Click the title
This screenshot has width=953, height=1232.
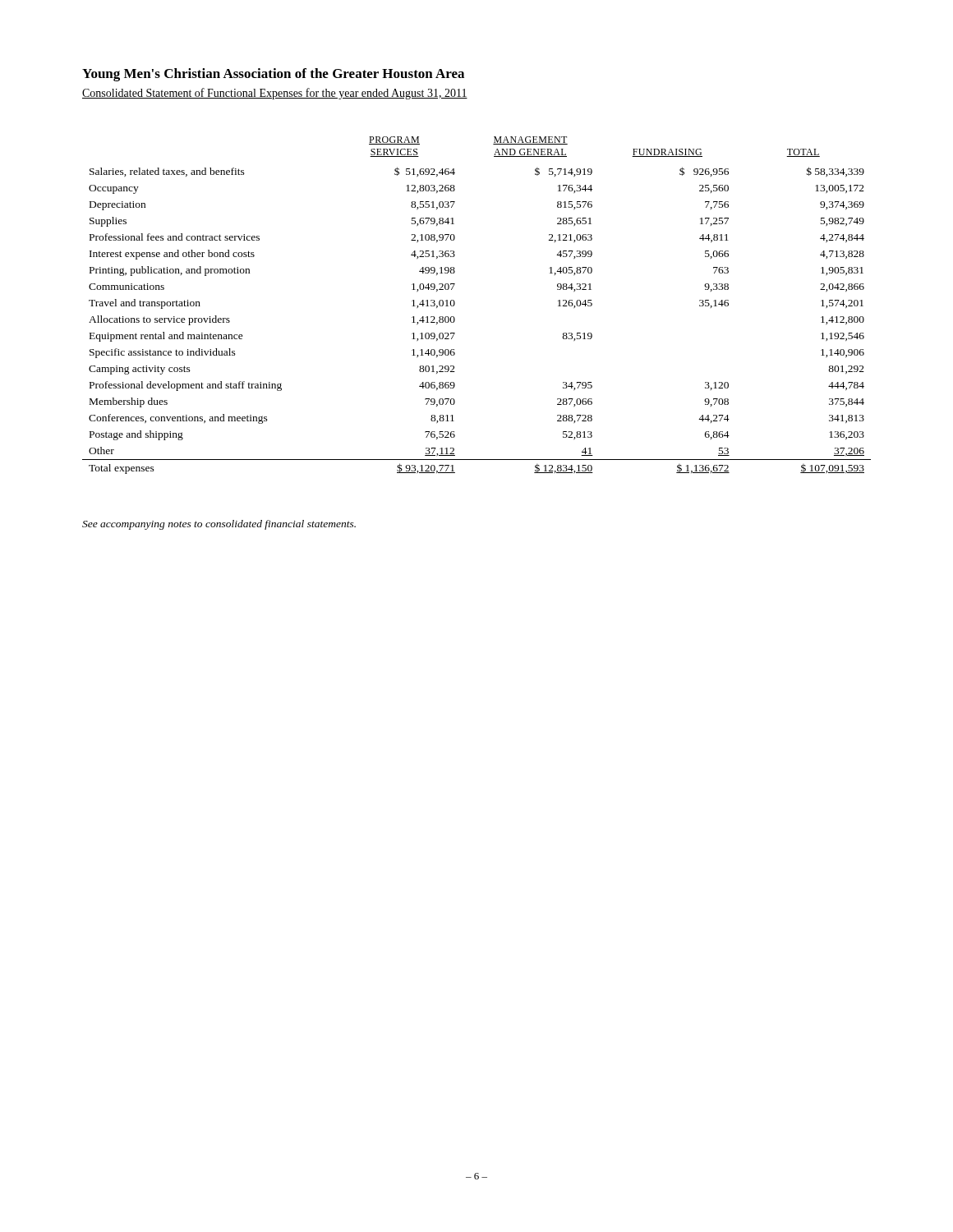[273, 73]
